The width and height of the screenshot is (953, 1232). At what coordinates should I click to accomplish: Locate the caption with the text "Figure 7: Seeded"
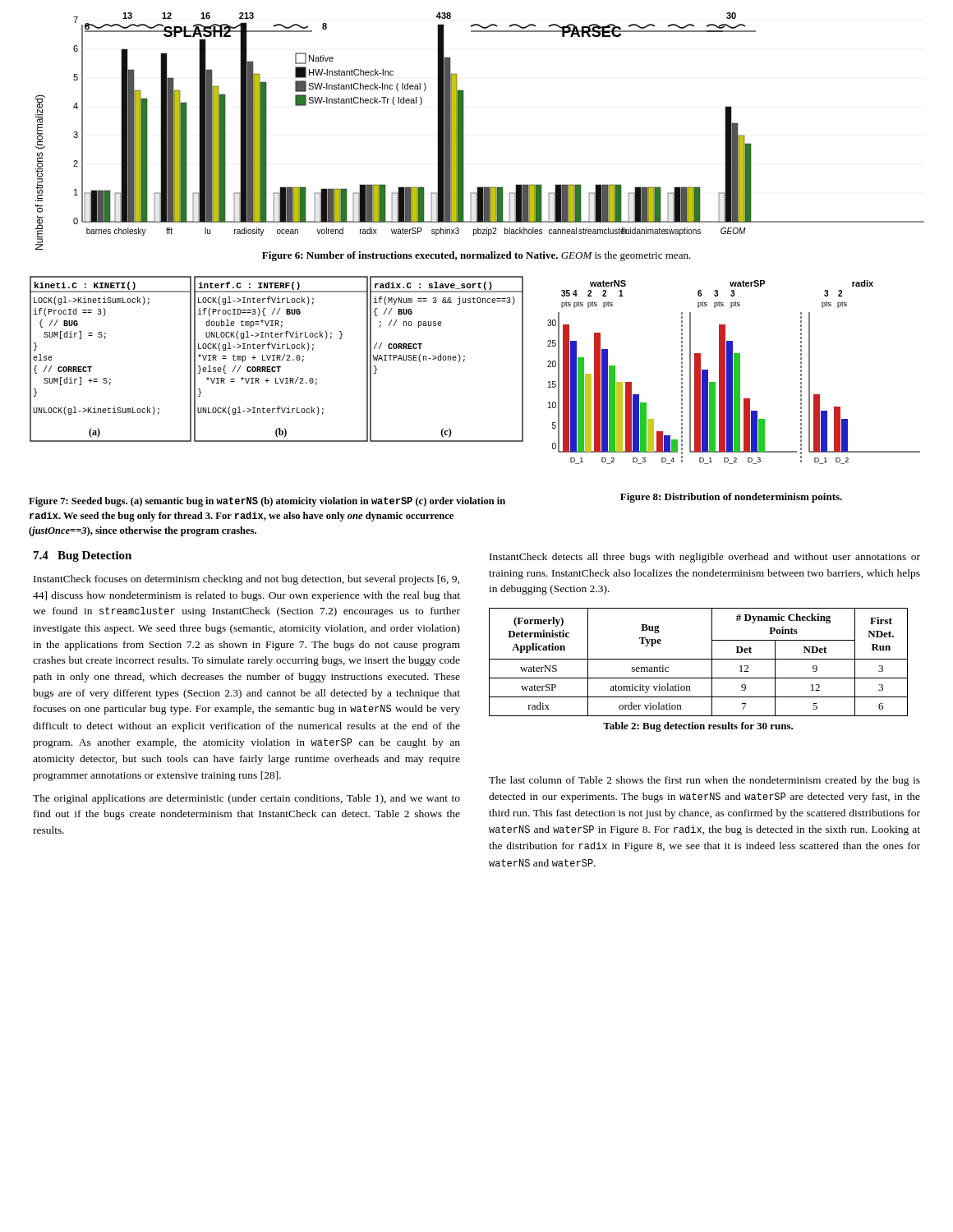tap(267, 516)
